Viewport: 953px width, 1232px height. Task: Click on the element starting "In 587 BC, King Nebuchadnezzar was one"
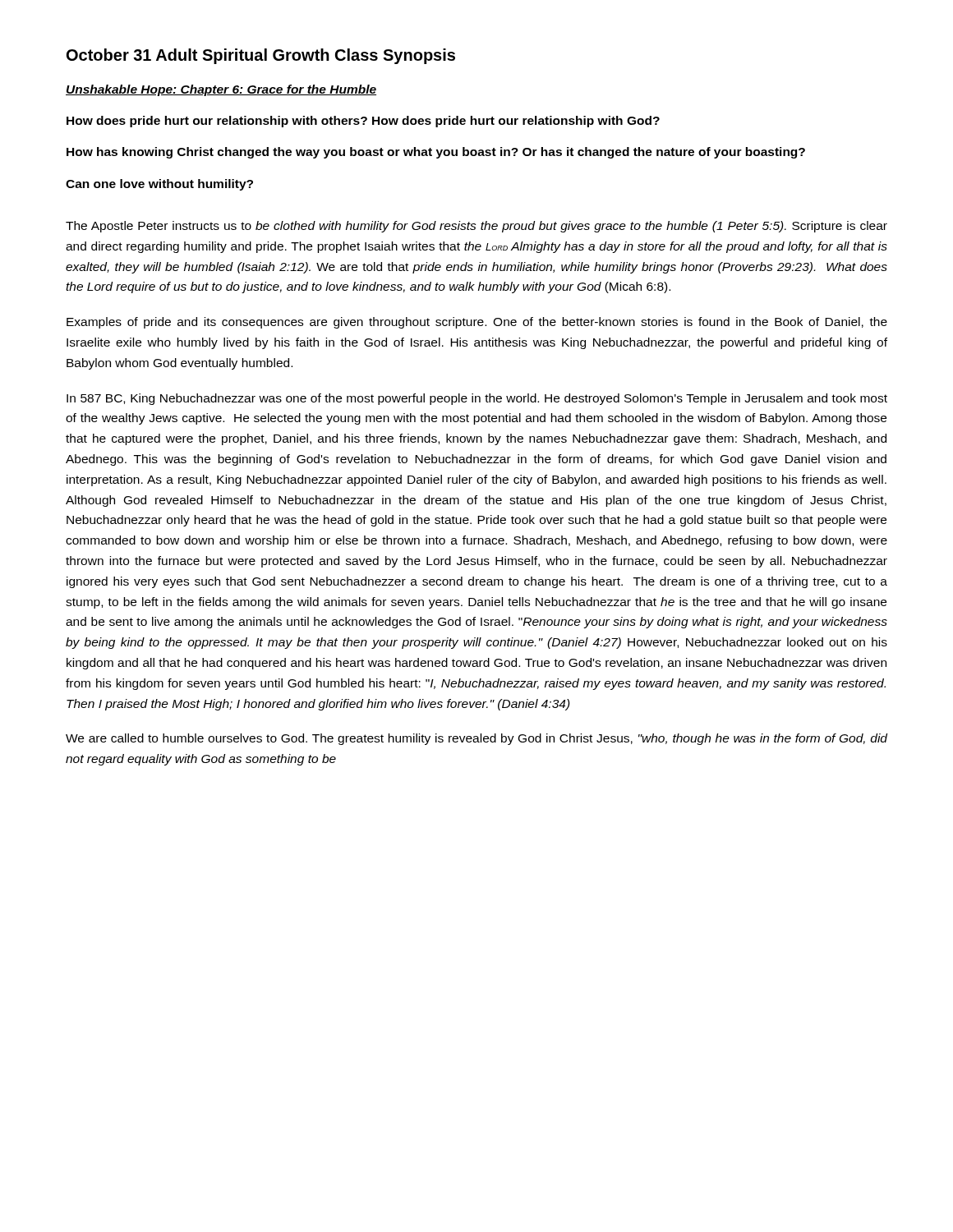point(476,550)
